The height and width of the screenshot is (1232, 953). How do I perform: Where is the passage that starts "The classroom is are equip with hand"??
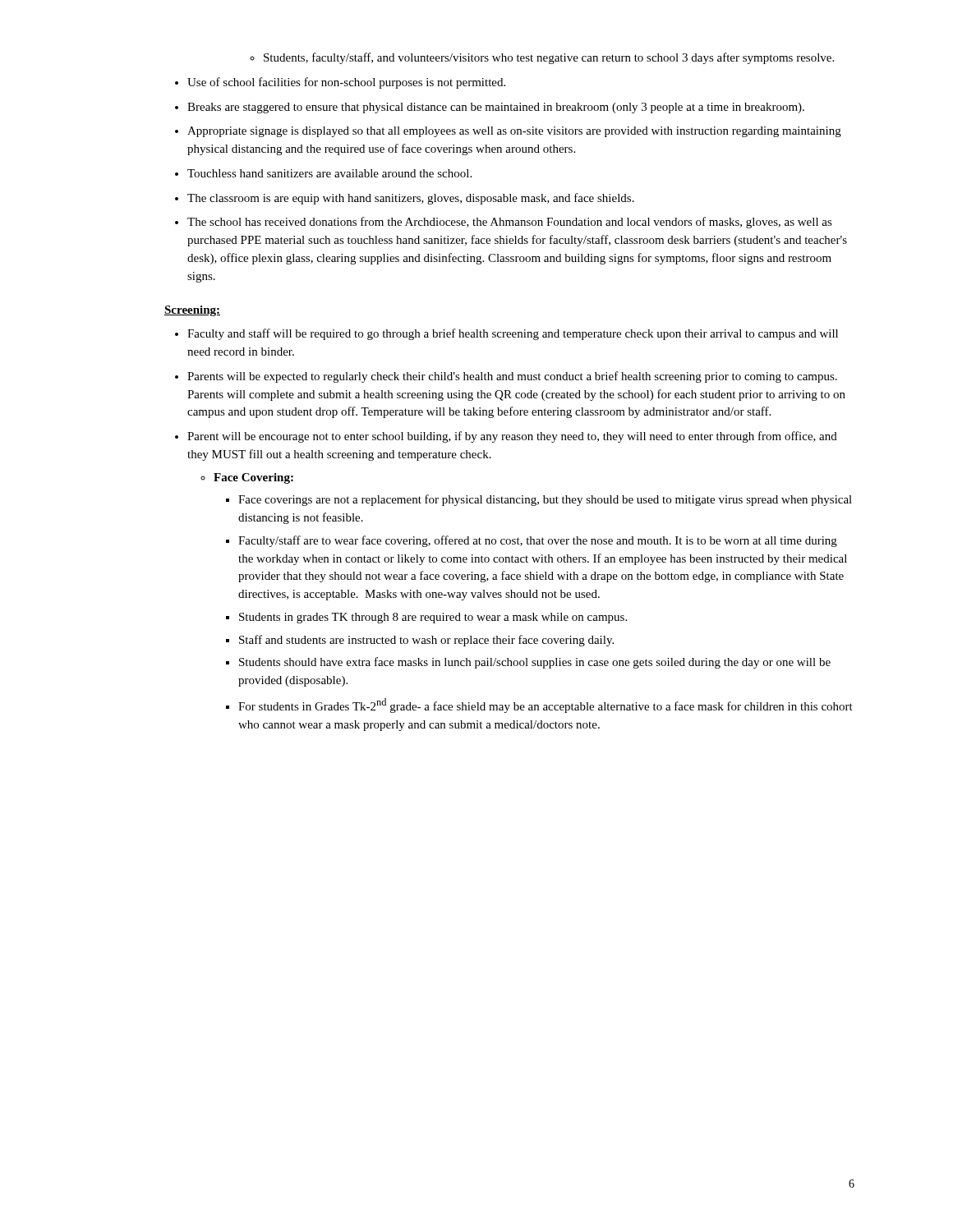pos(411,198)
